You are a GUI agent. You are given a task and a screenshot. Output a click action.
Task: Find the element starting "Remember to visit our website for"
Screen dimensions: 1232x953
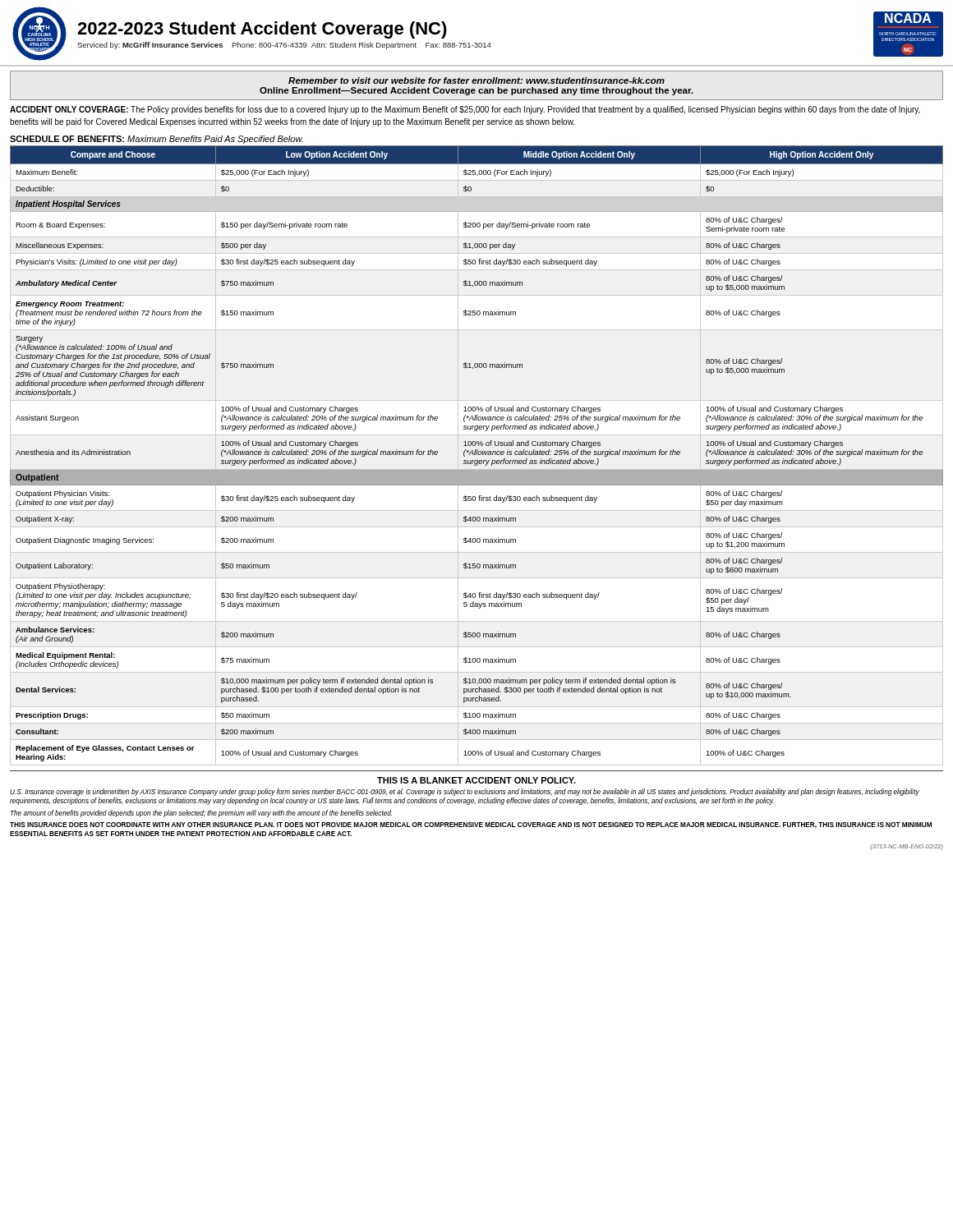click(476, 85)
